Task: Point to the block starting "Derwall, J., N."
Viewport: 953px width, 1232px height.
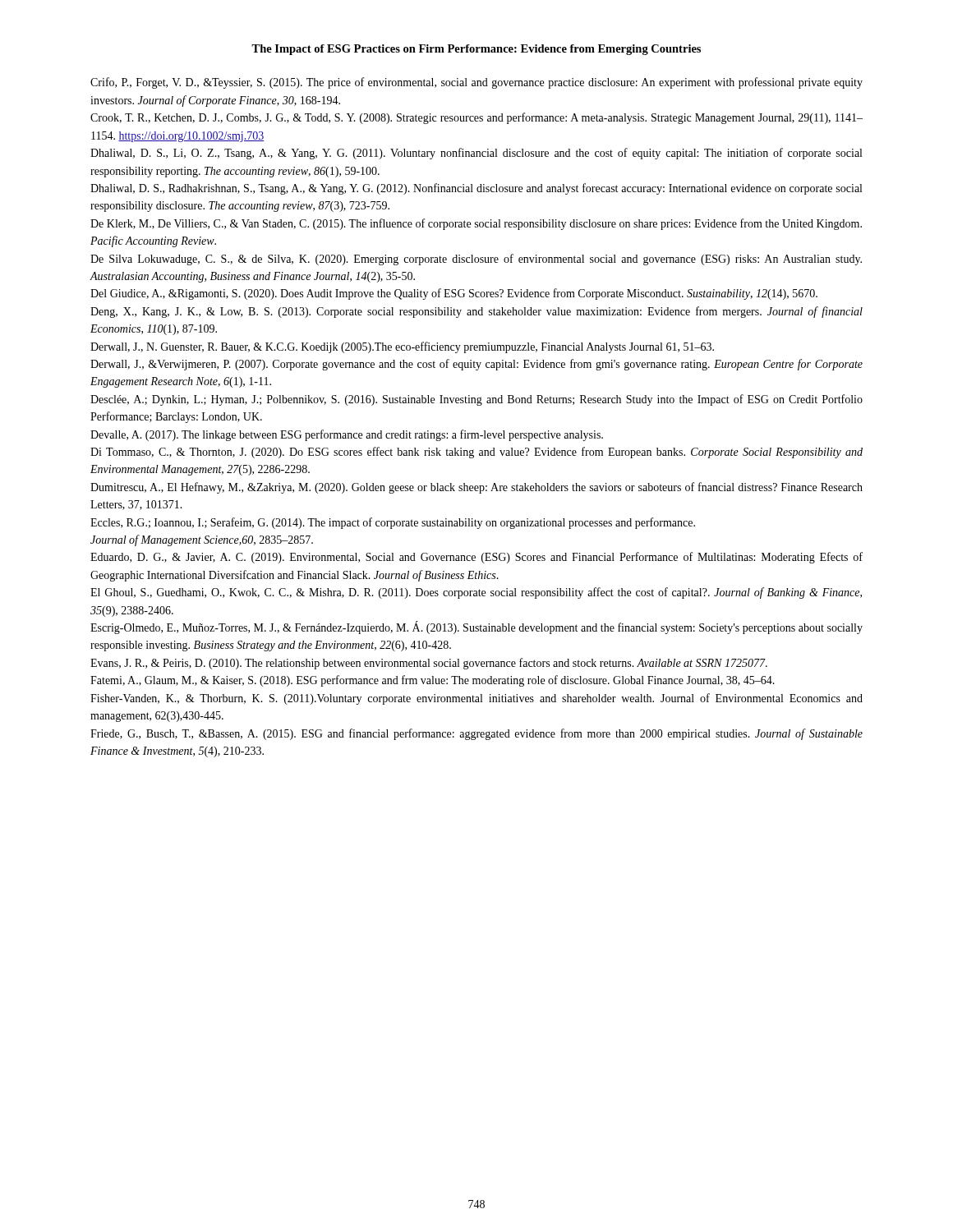Action: 402,347
